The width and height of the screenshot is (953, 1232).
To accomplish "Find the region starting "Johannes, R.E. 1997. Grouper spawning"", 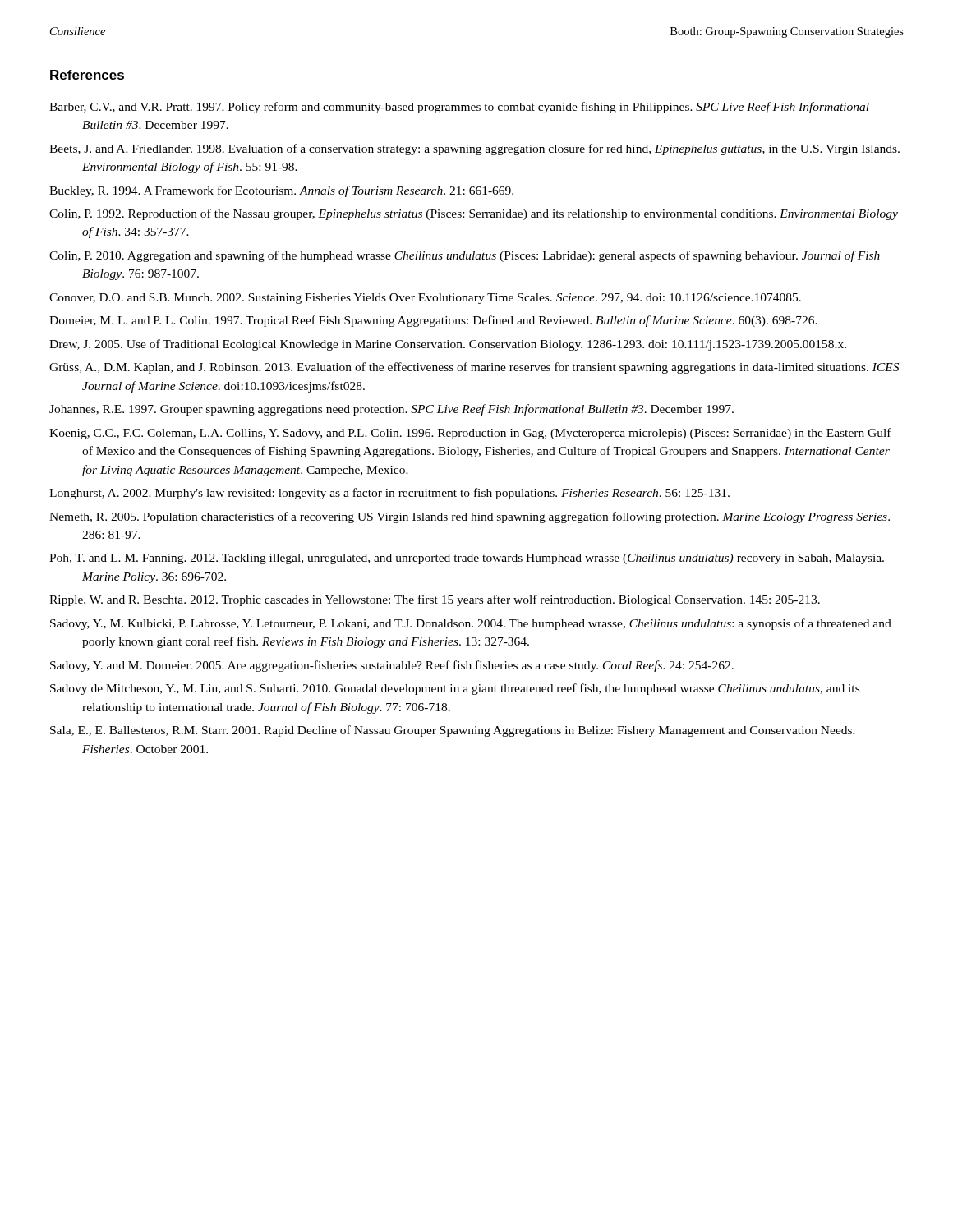I will coord(392,409).
